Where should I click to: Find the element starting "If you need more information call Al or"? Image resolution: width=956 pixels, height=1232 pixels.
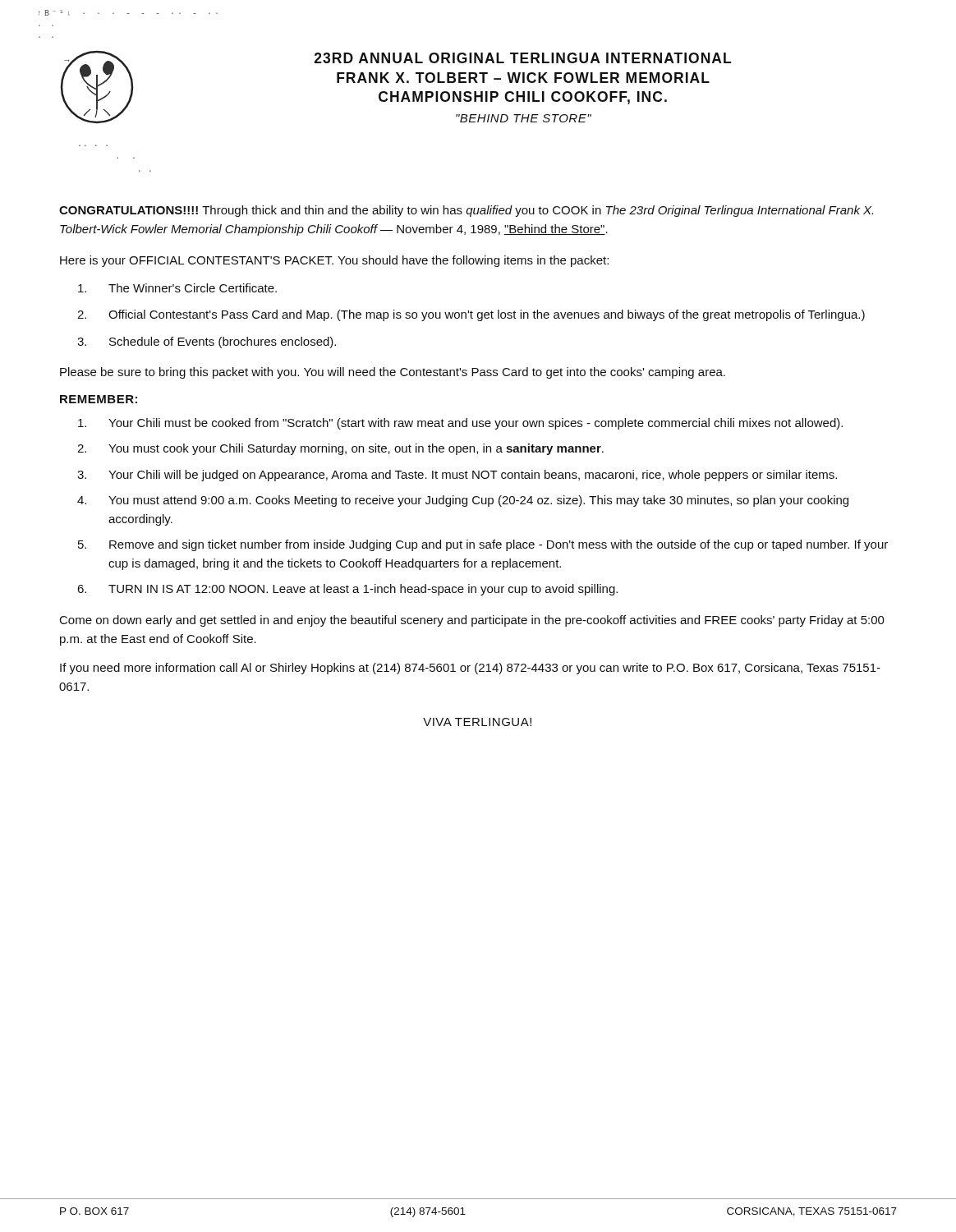[470, 677]
